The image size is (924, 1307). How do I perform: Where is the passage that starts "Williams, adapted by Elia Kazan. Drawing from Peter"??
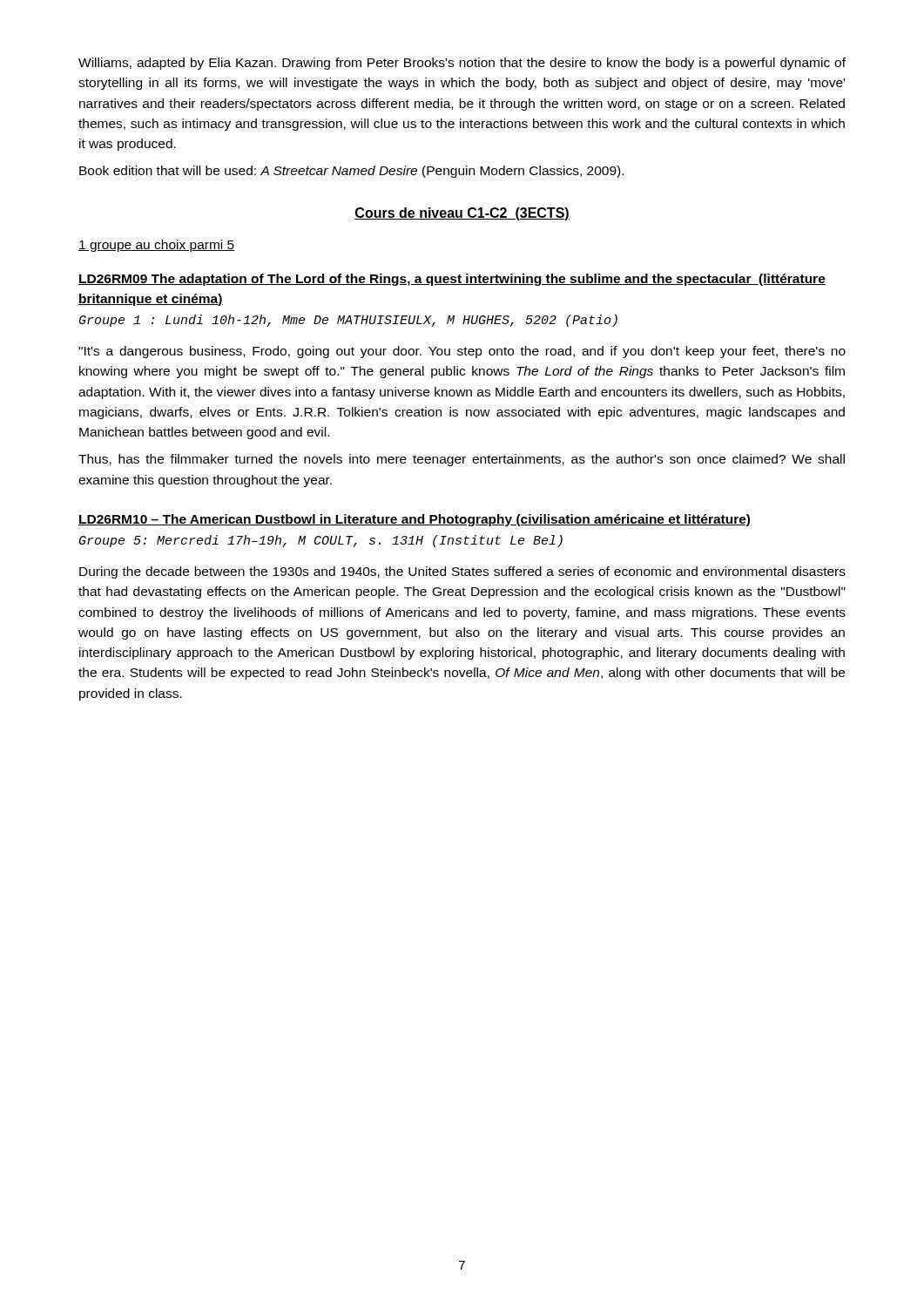click(462, 117)
